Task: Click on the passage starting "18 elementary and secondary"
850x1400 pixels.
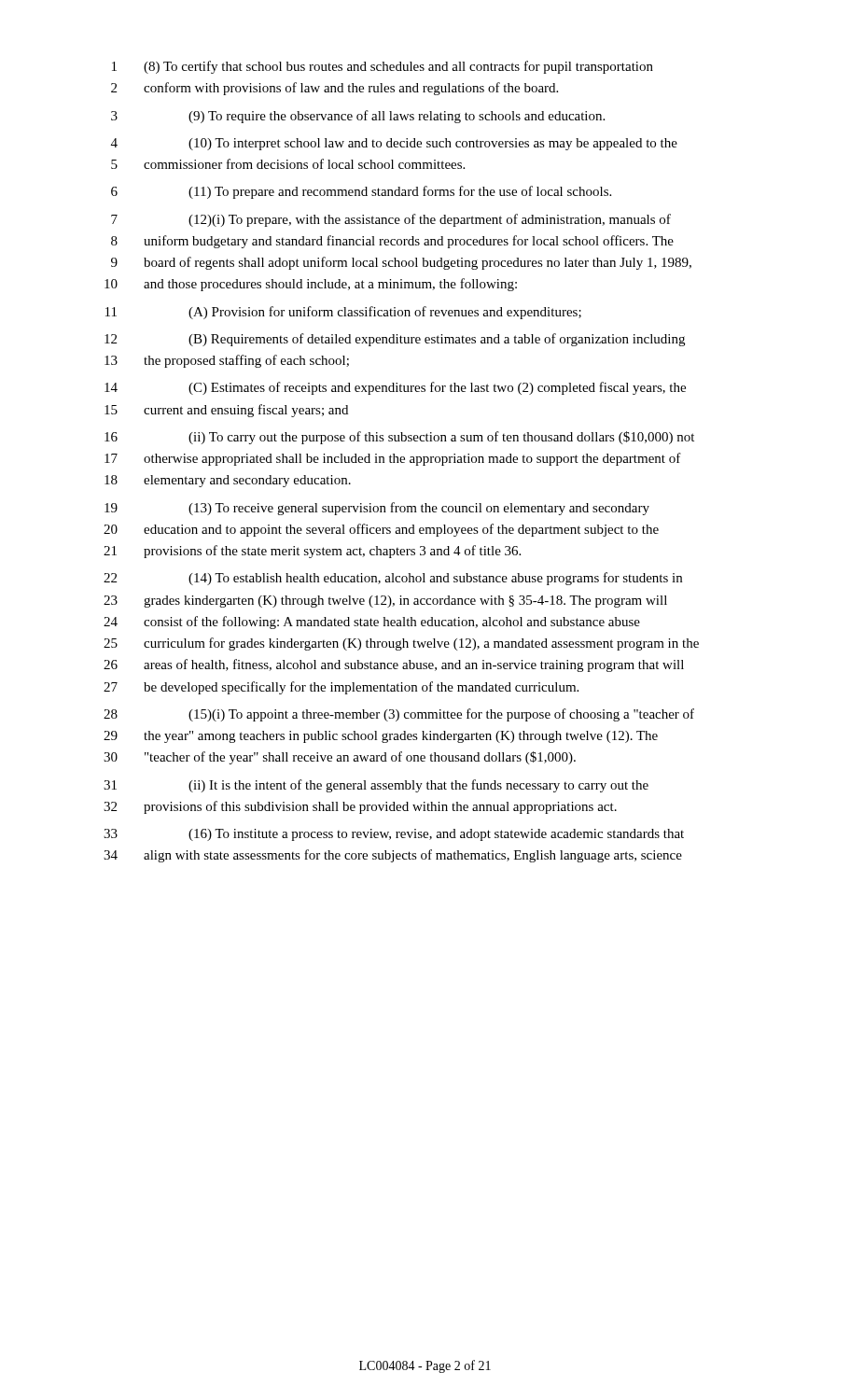Action: 228,481
